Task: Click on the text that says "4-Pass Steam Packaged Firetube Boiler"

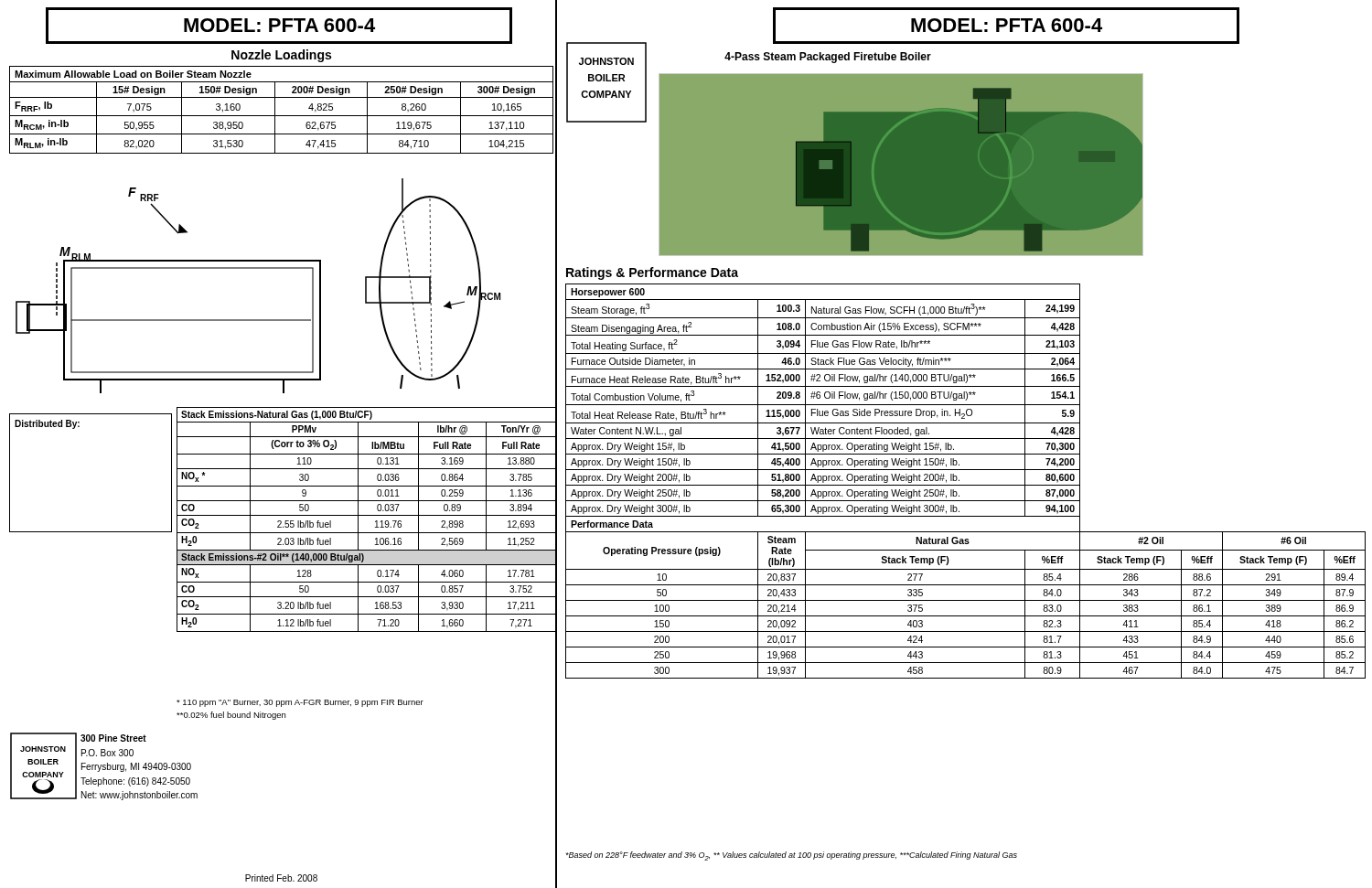Action: 828,57
